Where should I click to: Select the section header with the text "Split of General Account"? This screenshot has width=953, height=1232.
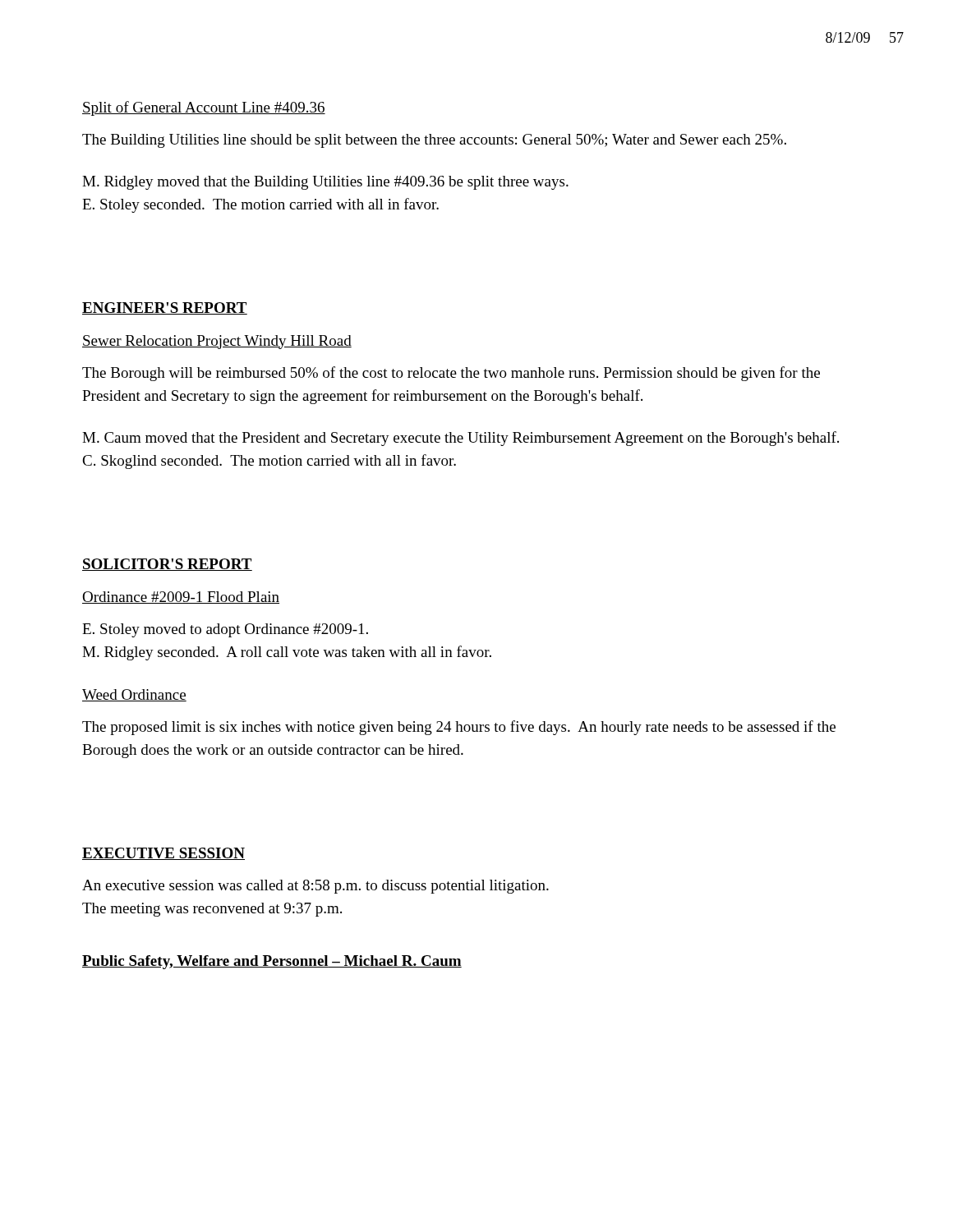coord(204,107)
